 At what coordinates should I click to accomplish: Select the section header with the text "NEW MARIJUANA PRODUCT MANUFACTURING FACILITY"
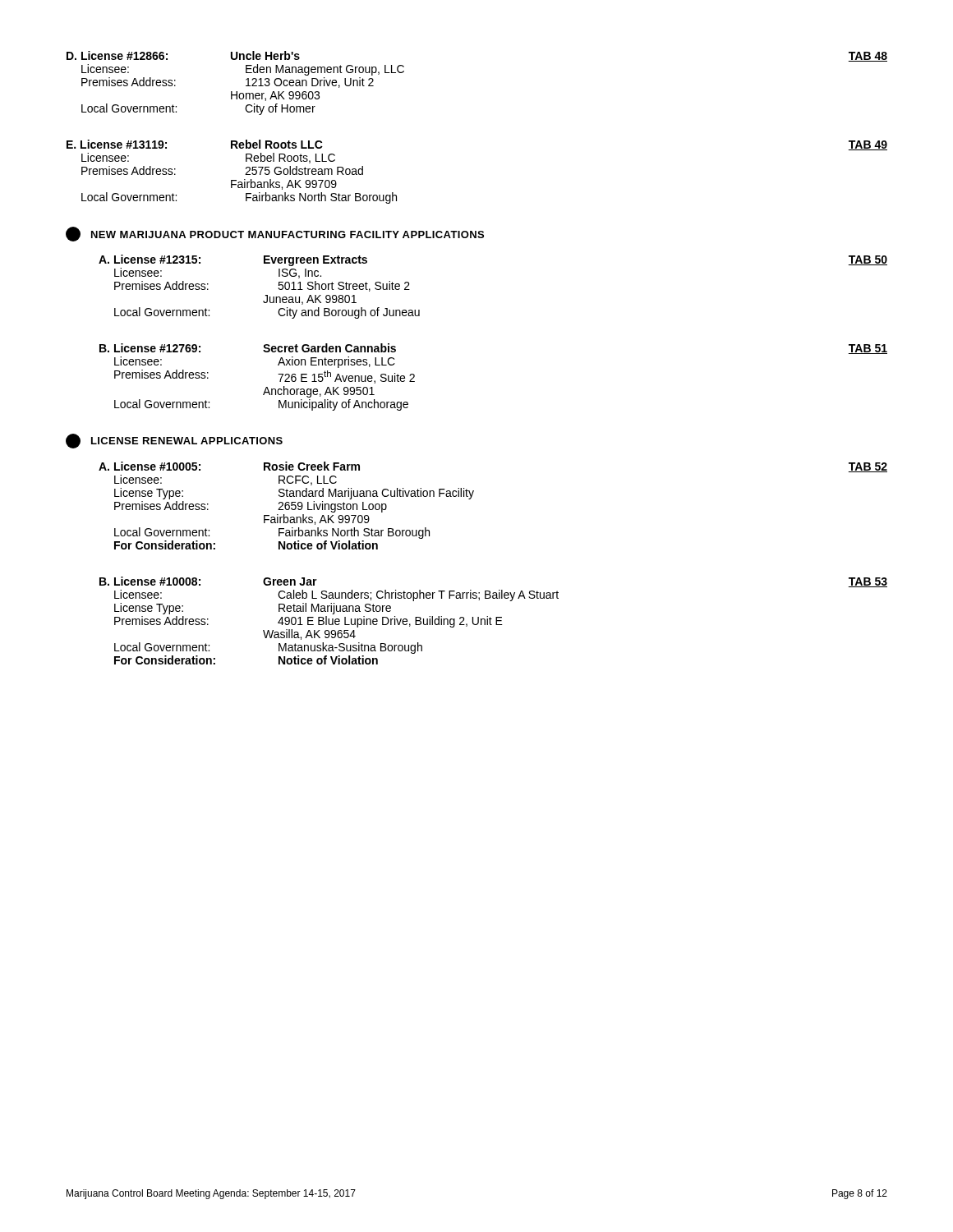coord(288,234)
